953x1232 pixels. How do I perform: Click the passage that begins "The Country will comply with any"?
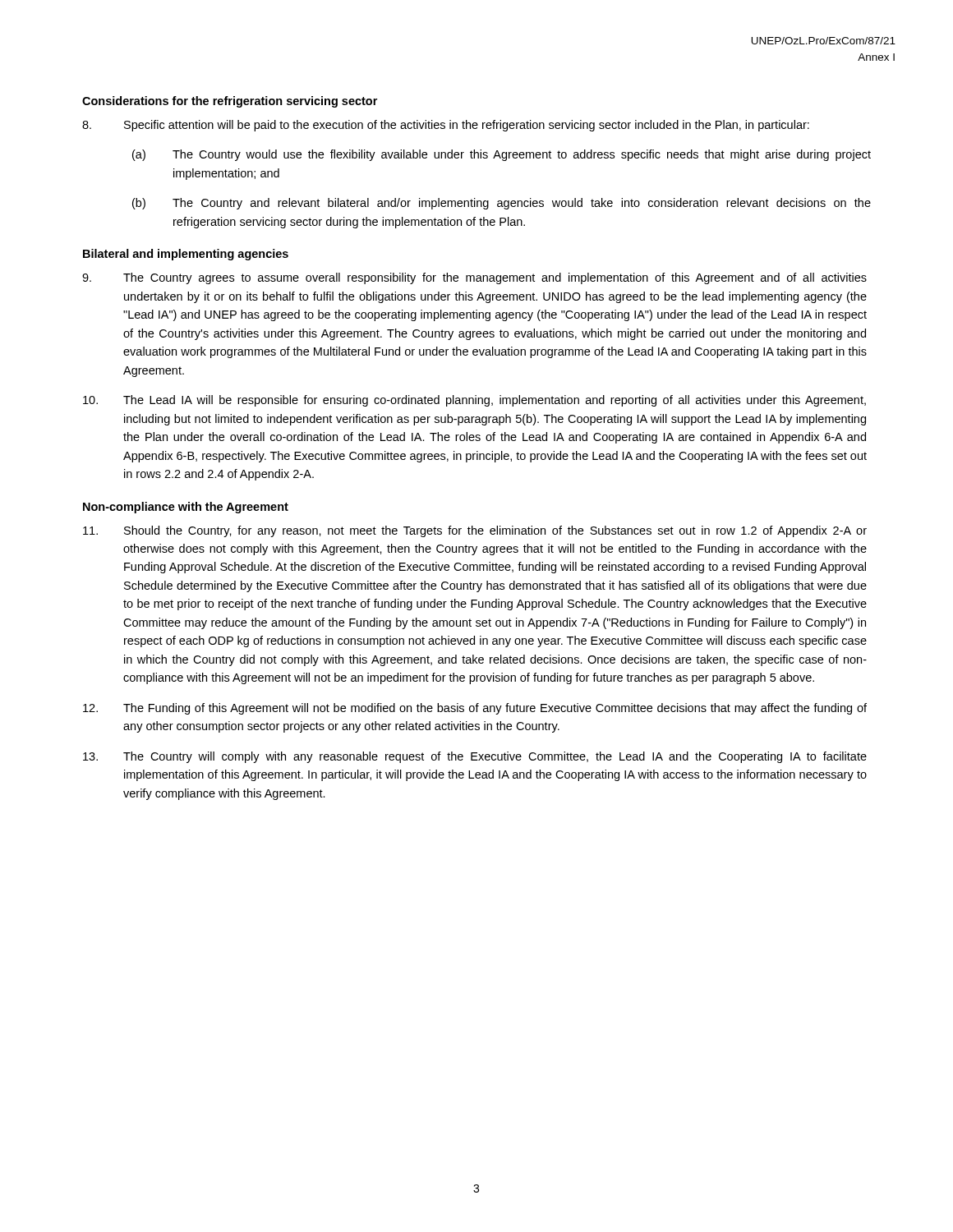474,775
